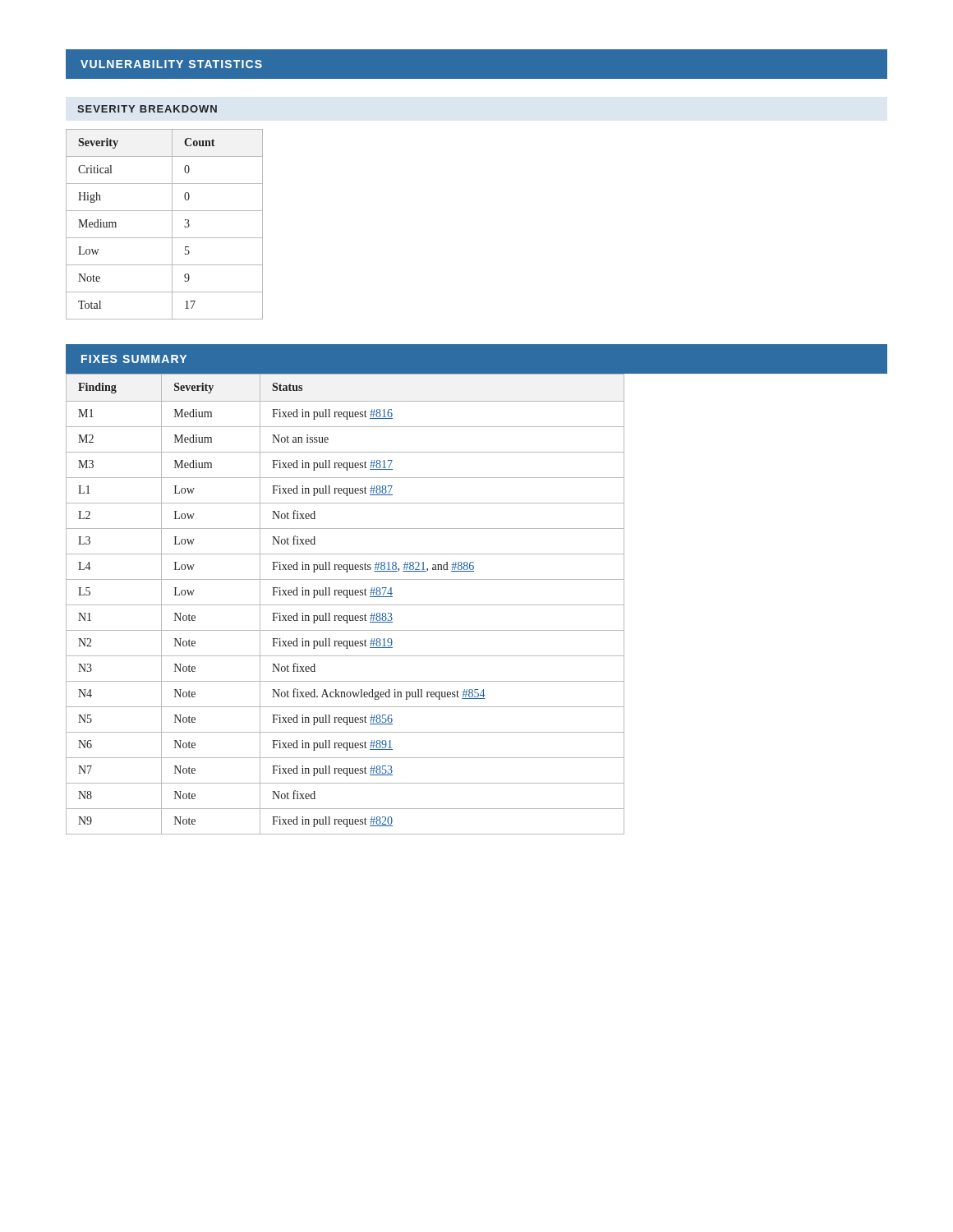Click on the section header with the text "VULNERABILITY STATISTICS"
Screen dimensions: 1232x953
[x=171, y=64]
